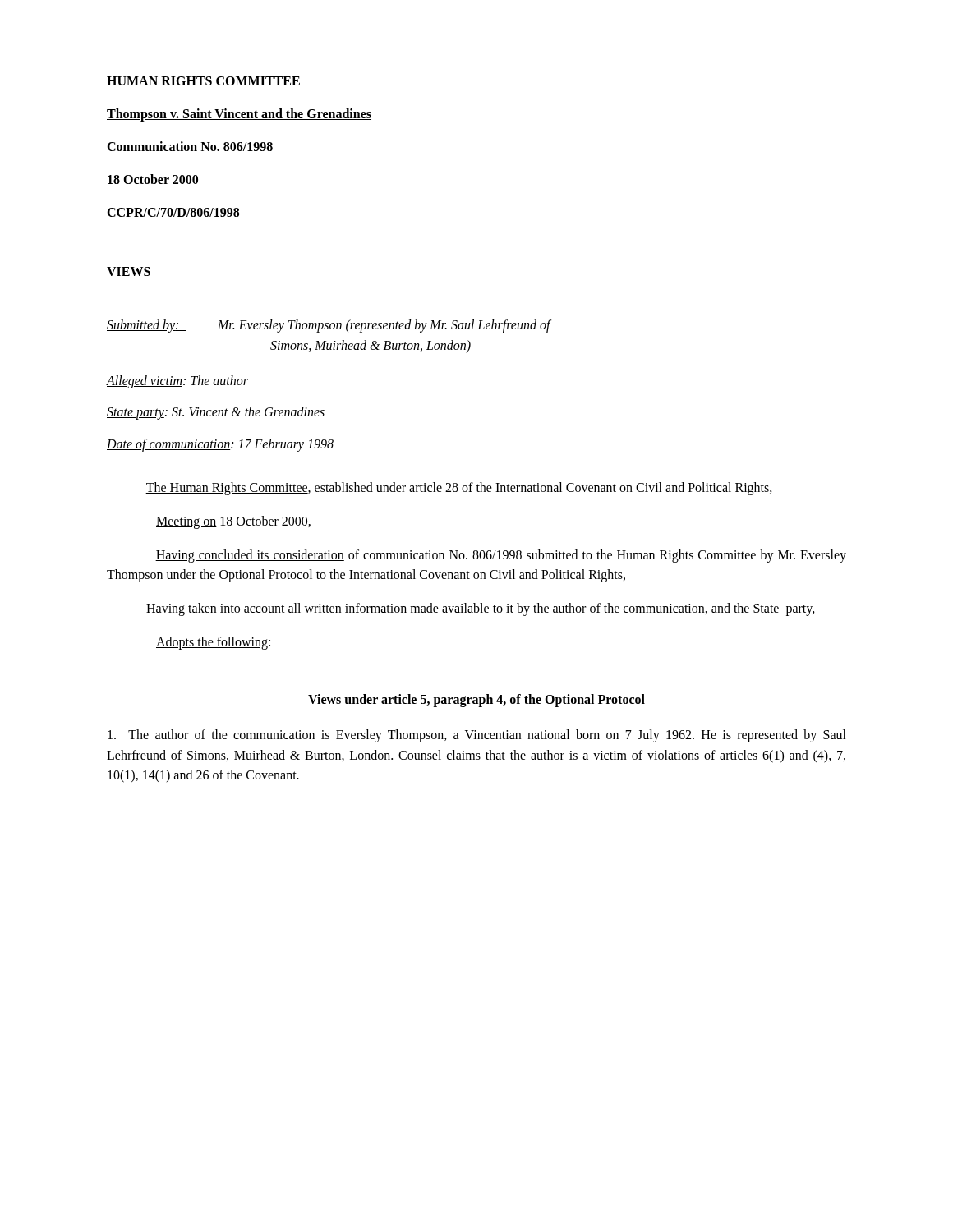Click on the text block containing "The Human Rights"
Screen dimensions: 1232x953
(440, 487)
